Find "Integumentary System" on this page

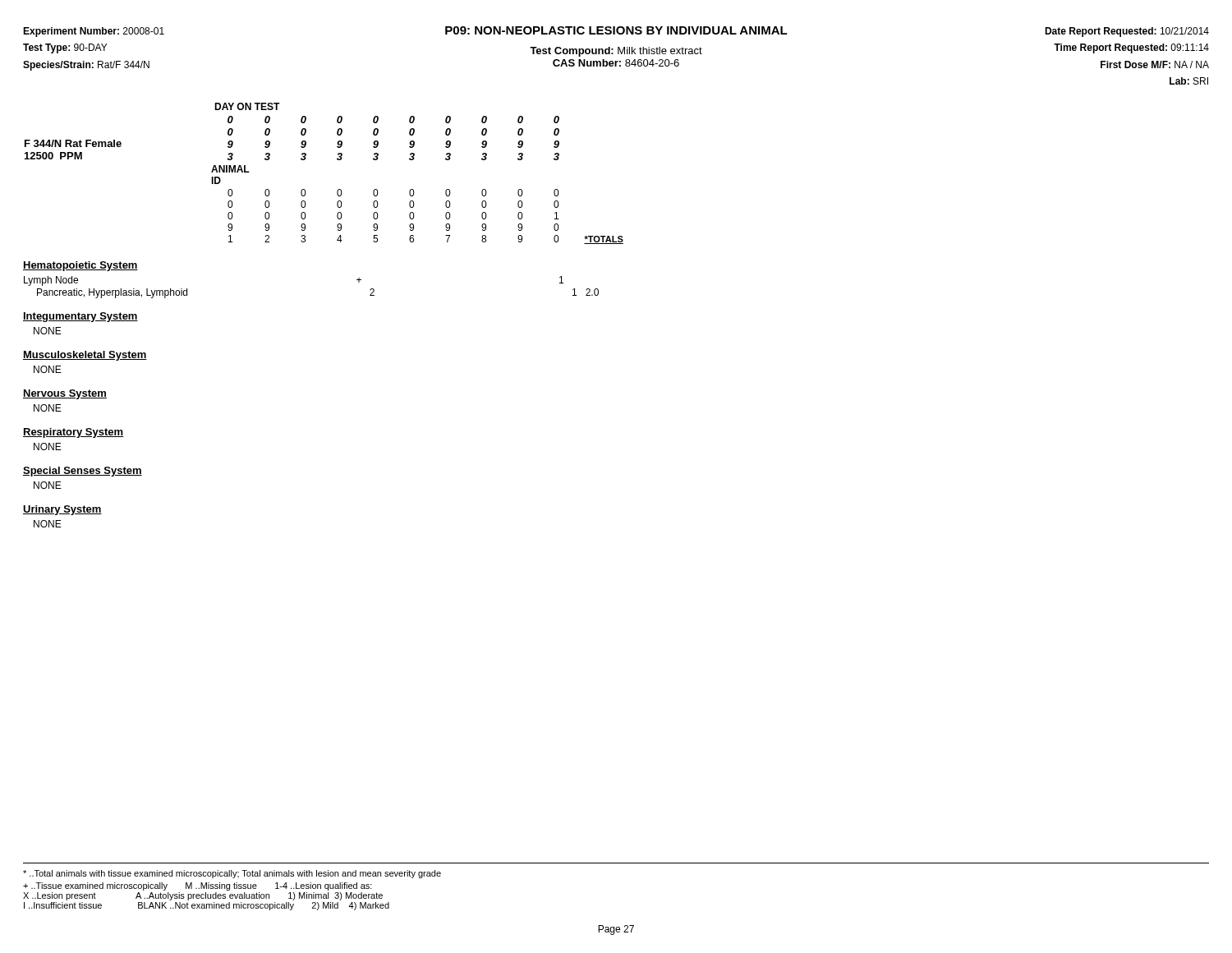point(80,316)
